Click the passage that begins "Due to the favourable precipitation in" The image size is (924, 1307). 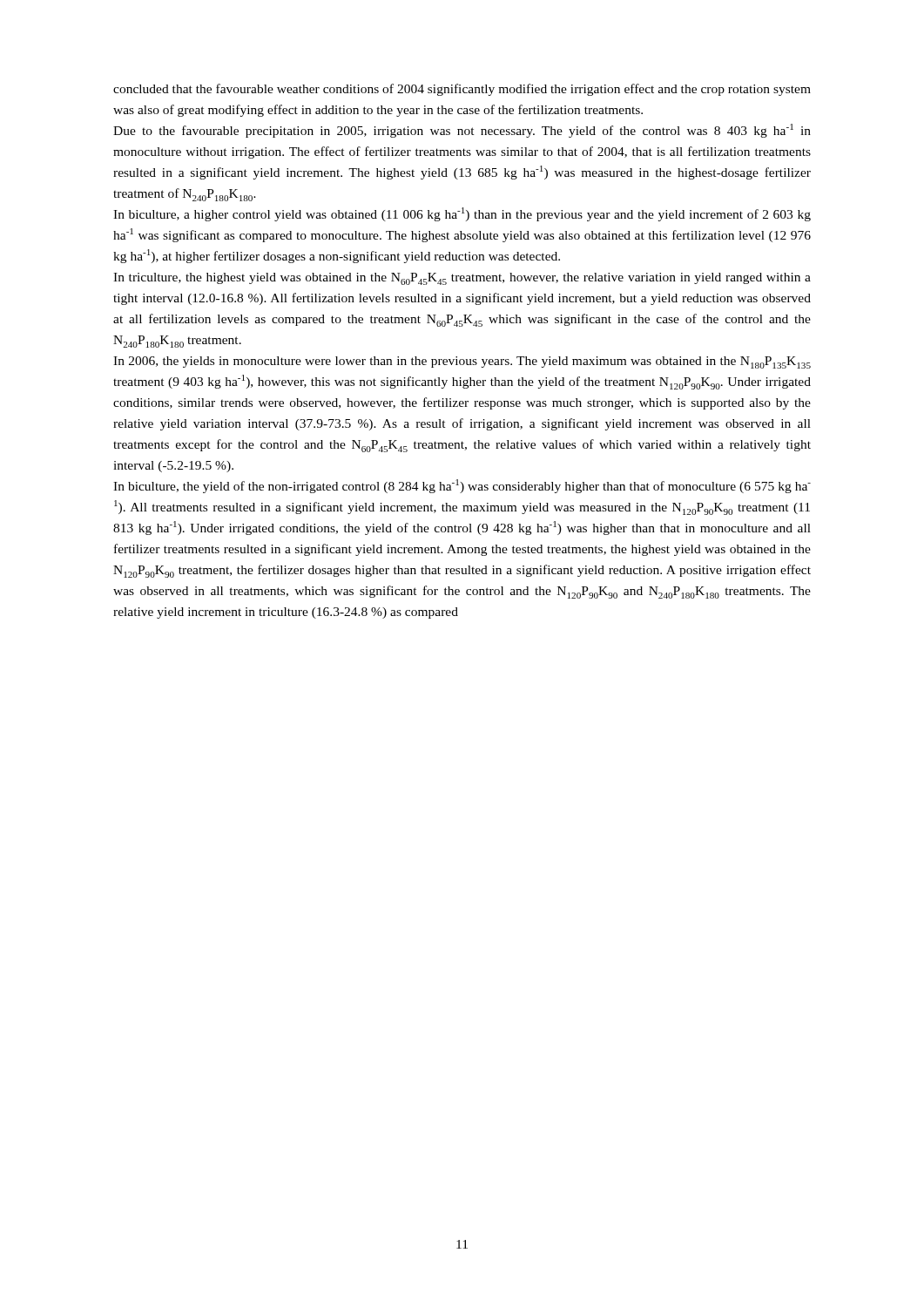click(x=462, y=162)
